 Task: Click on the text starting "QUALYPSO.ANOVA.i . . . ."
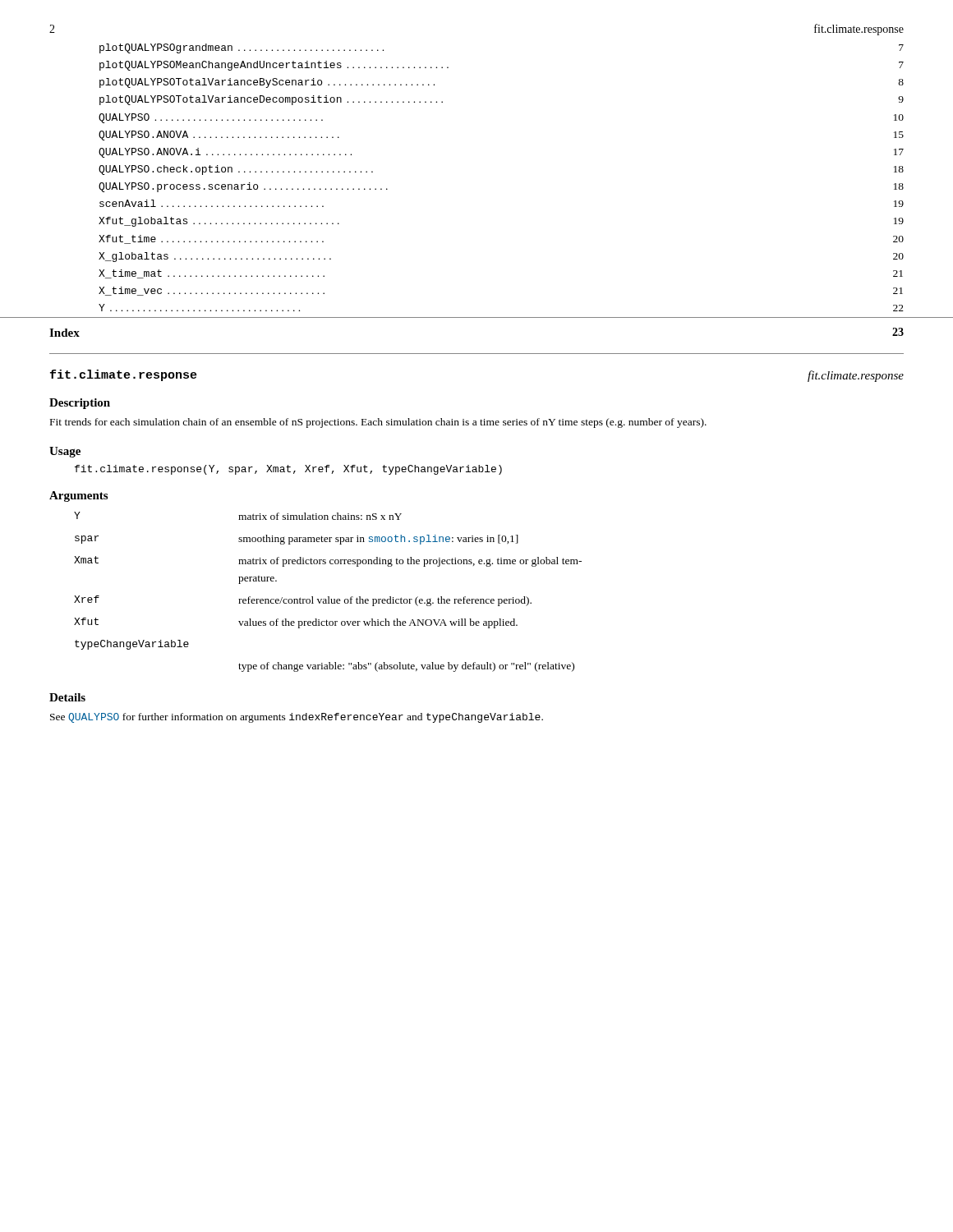147,154
